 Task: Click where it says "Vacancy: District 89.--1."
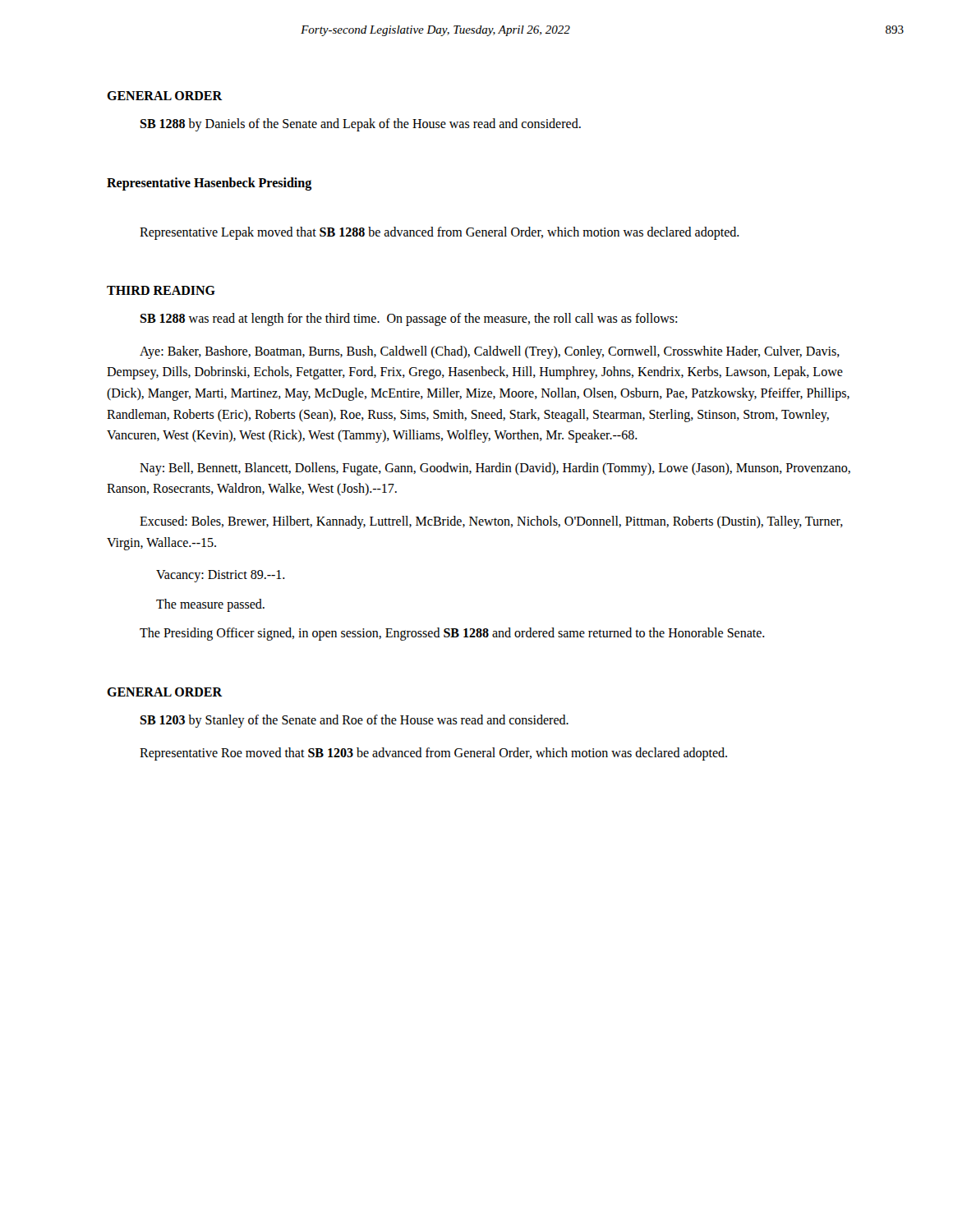tap(221, 575)
